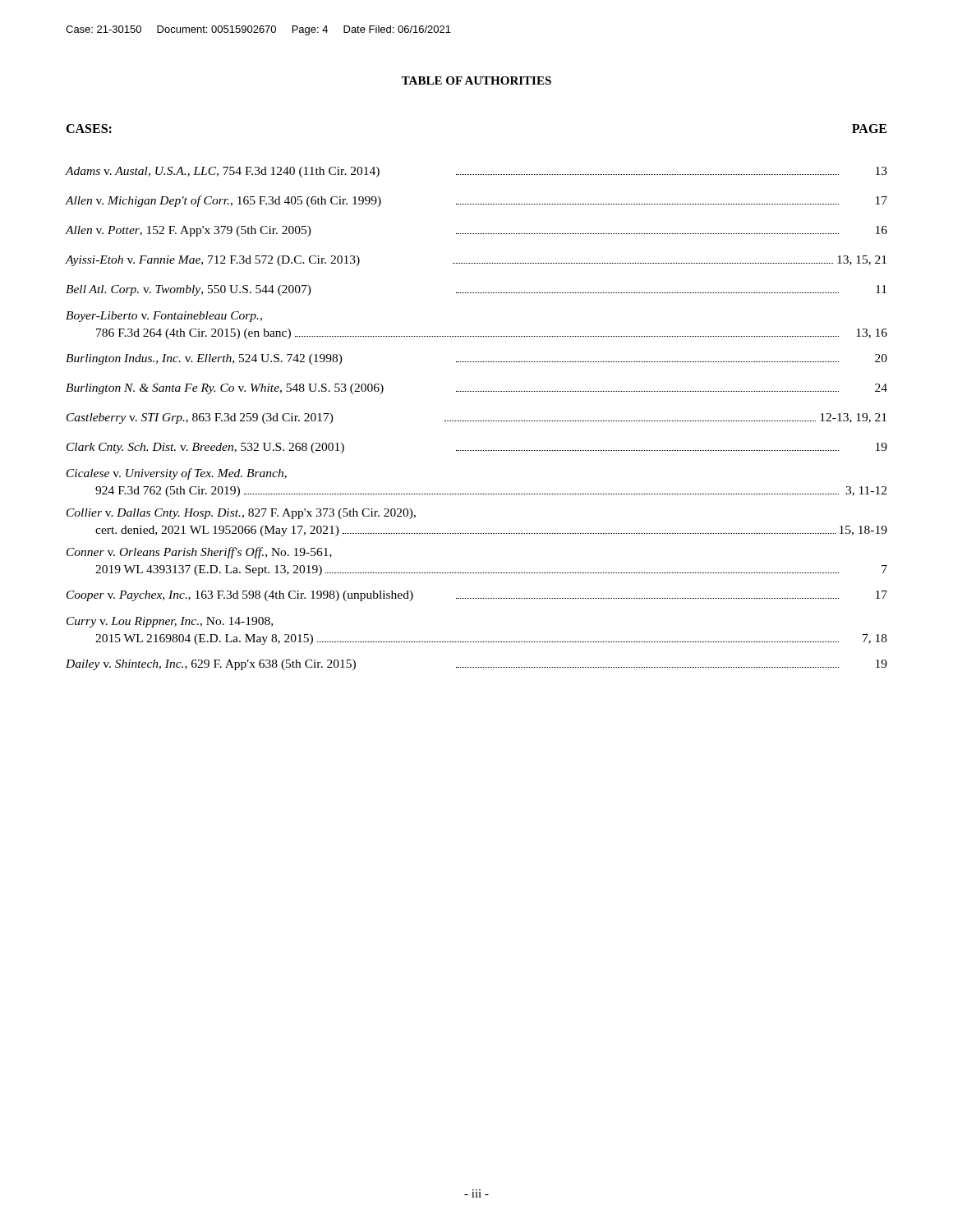The height and width of the screenshot is (1232, 953).
Task: Point to the element starting "Allen v. Michigan Dep't of Corr., 165"
Action: (476, 200)
